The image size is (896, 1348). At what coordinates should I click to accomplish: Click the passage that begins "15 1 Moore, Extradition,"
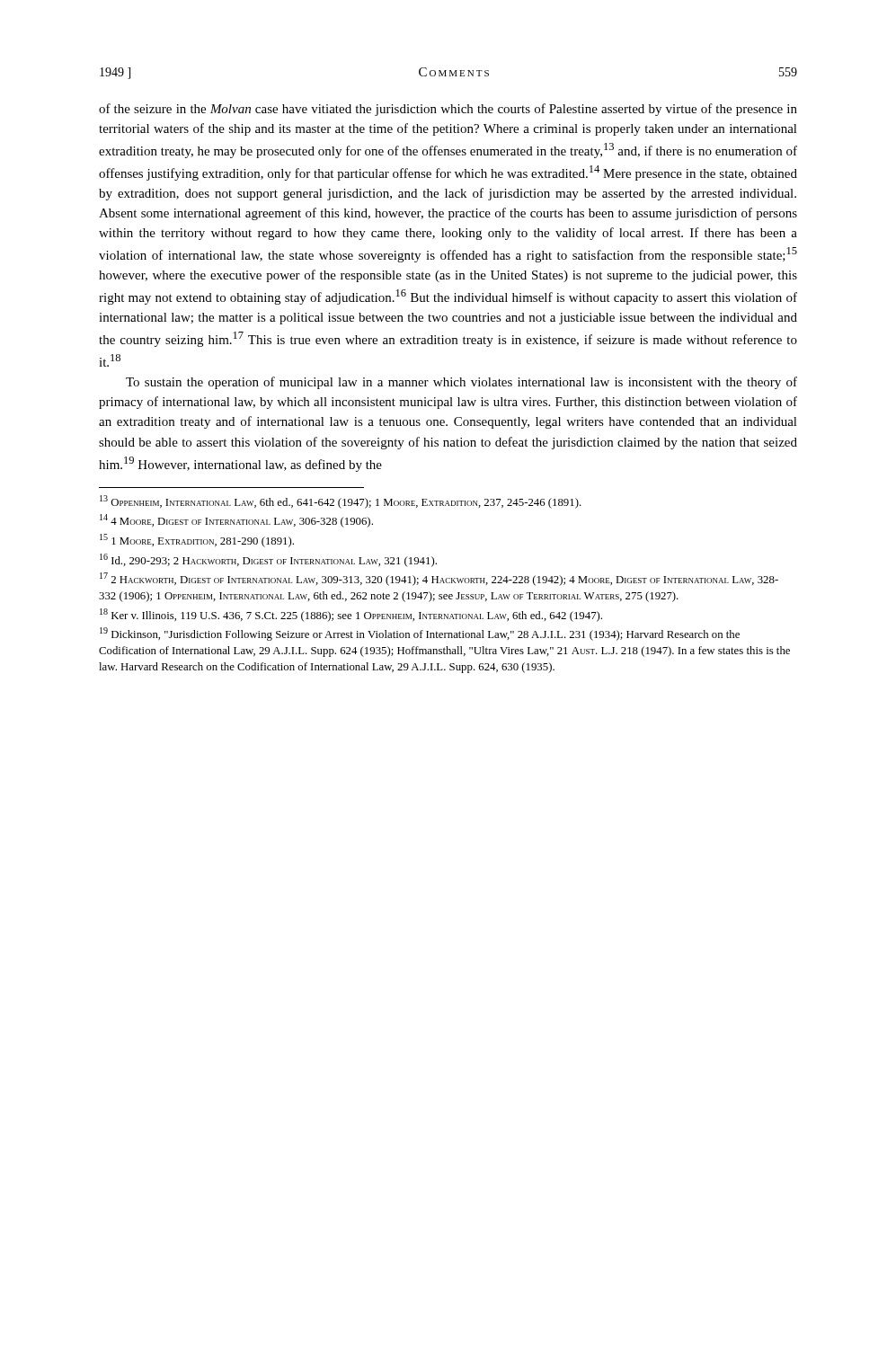(197, 540)
